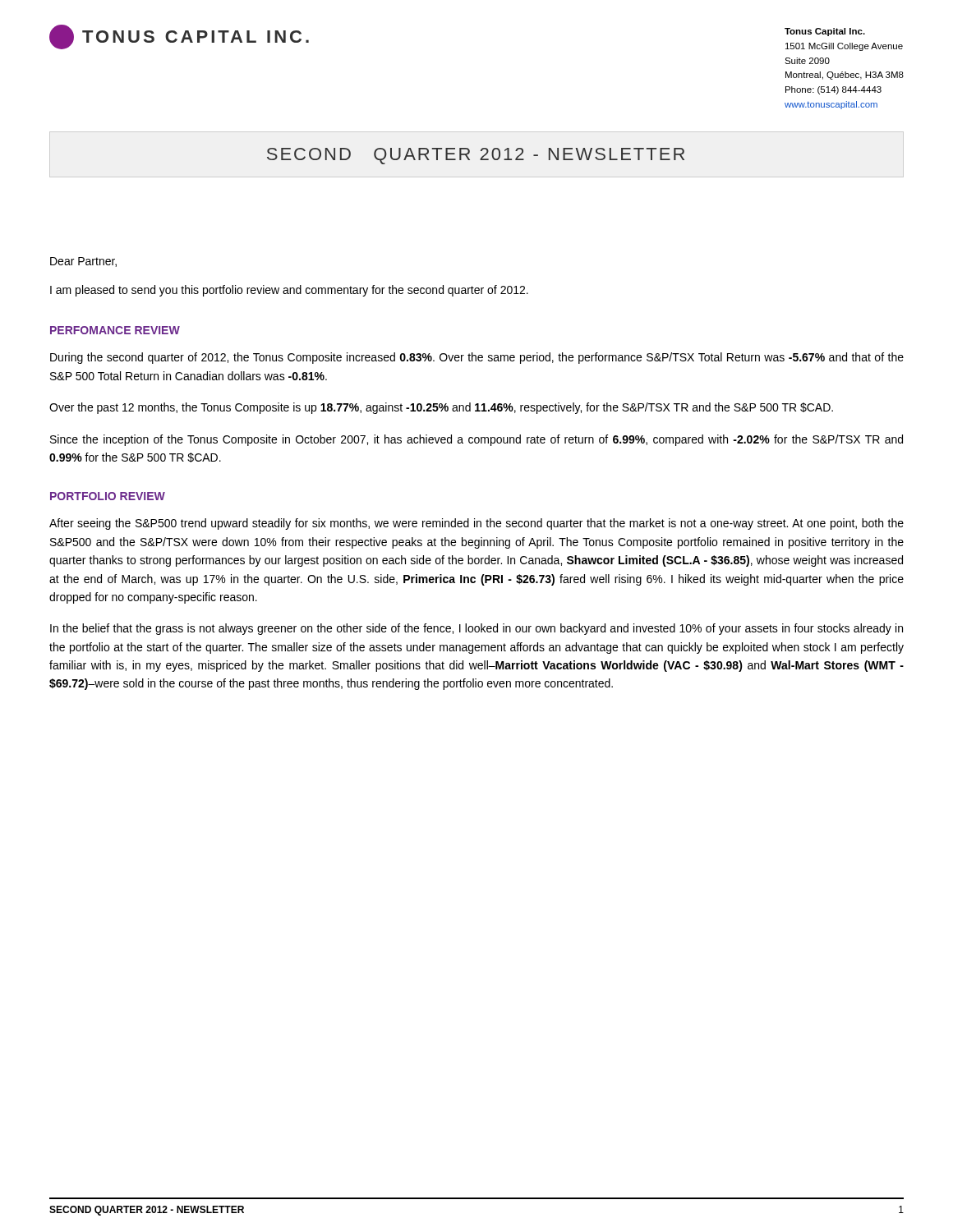Locate the text block with the text "During the second quarter of"

click(x=476, y=367)
